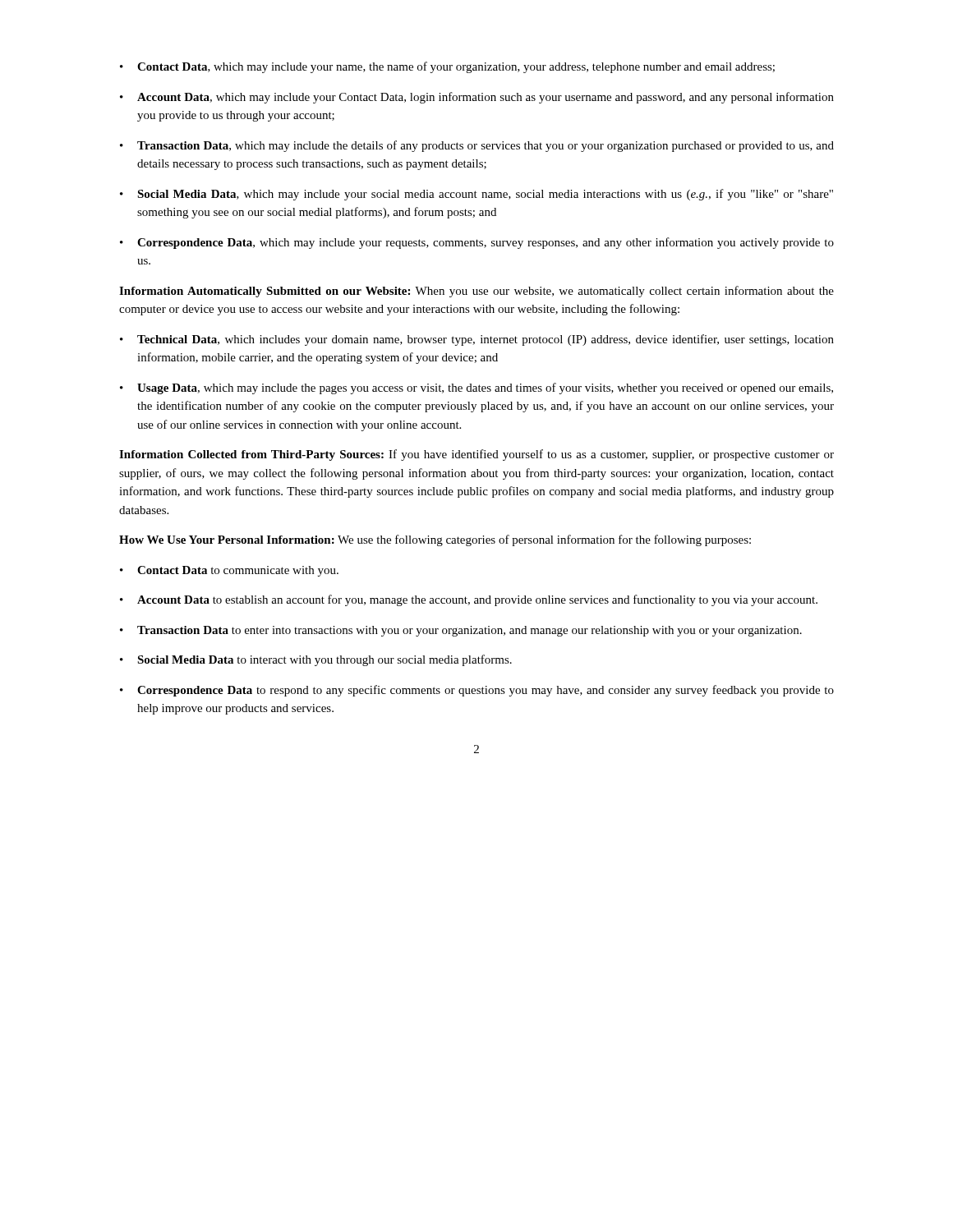The height and width of the screenshot is (1232, 953).
Task: Locate the block starting "• Account Data, which may"
Action: click(x=476, y=106)
